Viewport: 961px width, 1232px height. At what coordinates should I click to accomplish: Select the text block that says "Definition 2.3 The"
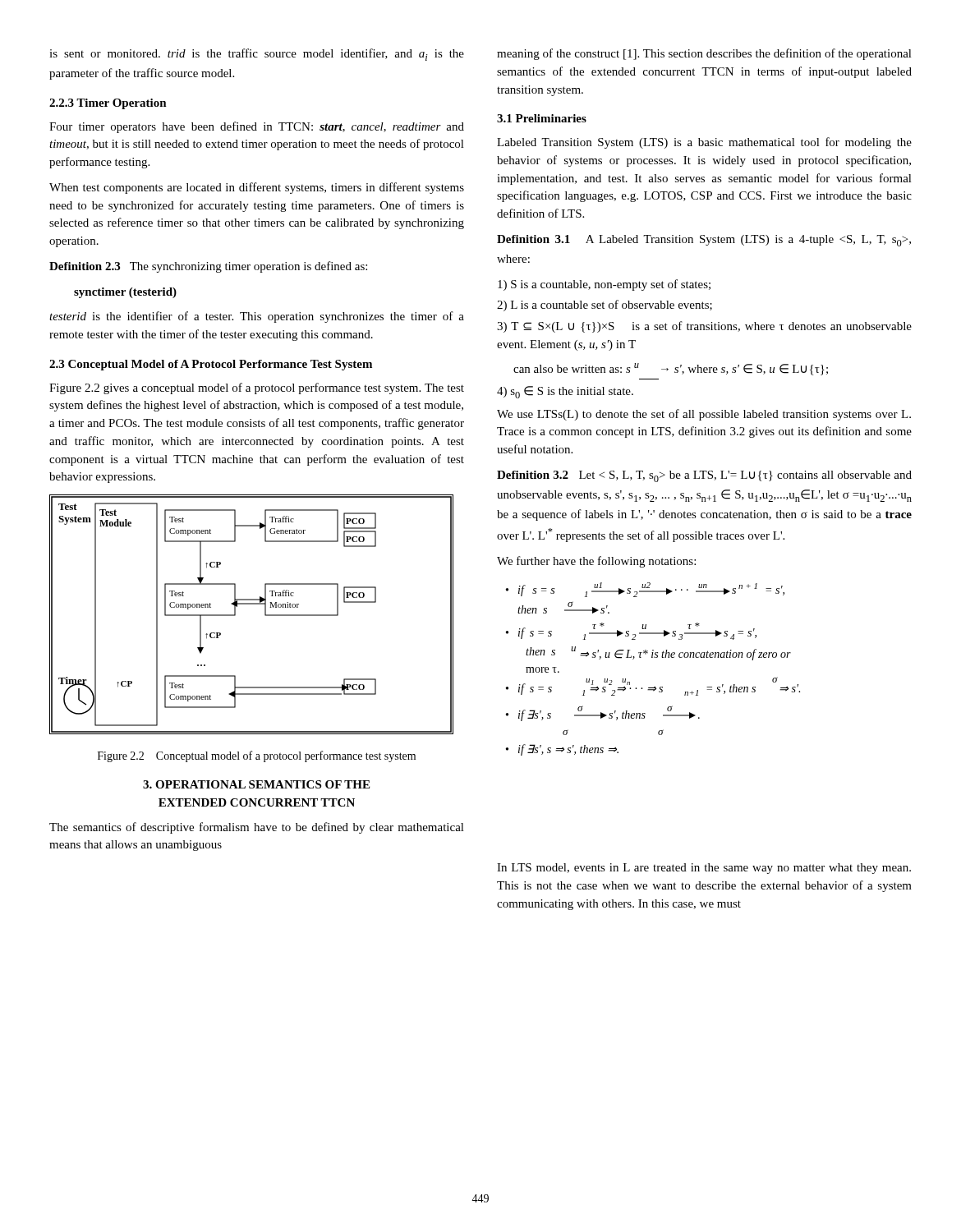click(x=257, y=301)
